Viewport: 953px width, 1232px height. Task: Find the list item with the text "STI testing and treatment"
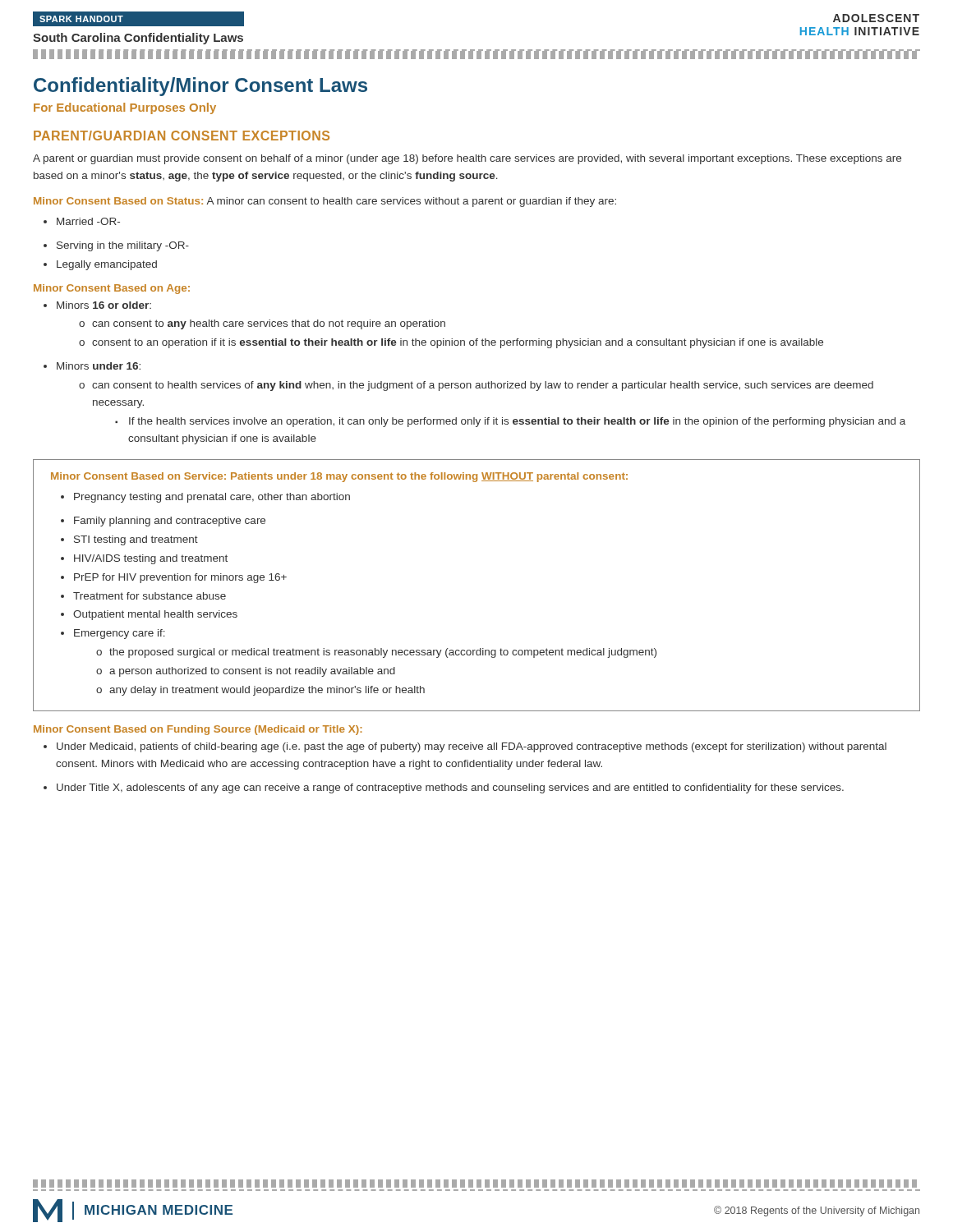point(129,540)
